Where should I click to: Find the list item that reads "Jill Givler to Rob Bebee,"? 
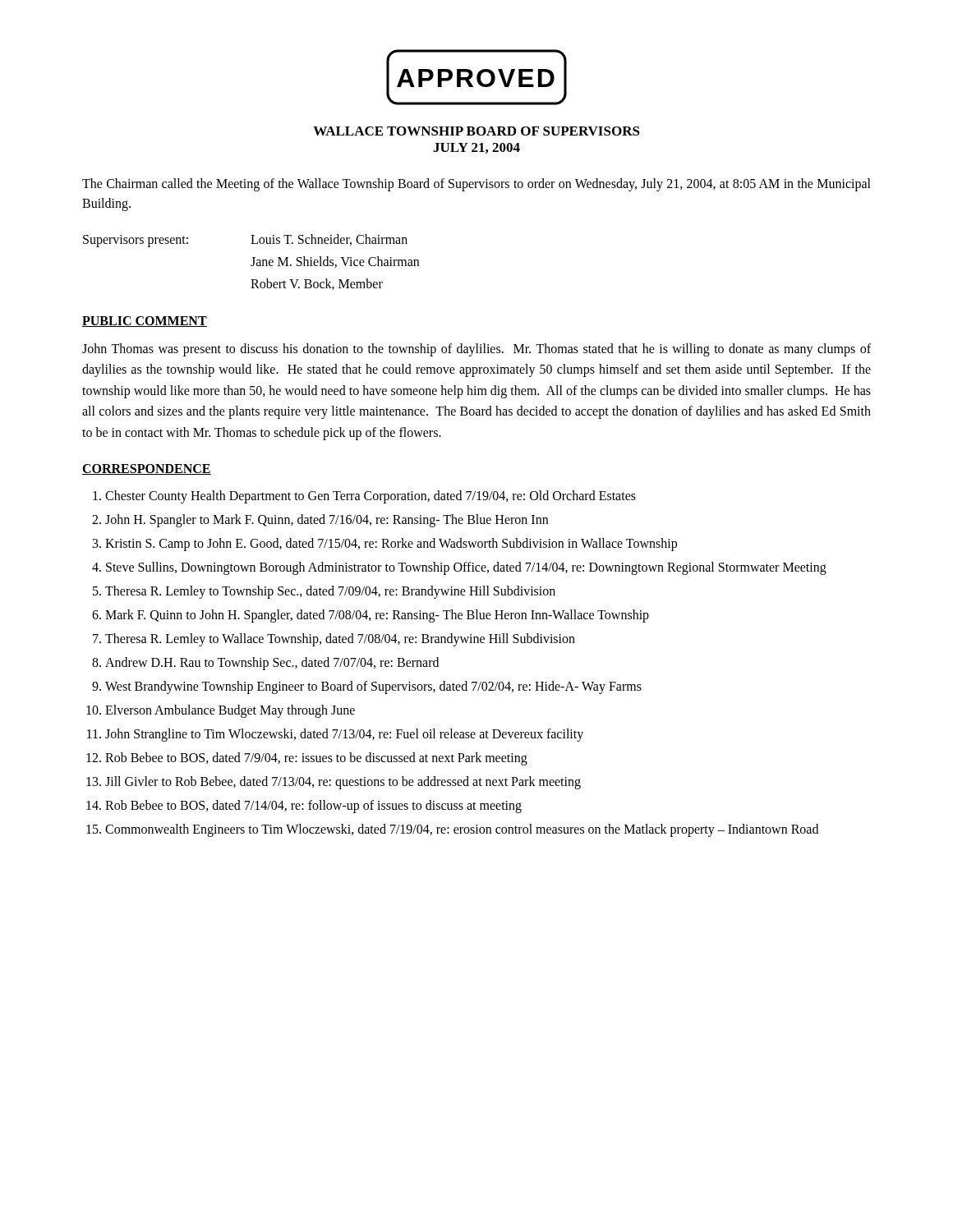pyautogui.click(x=488, y=782)
